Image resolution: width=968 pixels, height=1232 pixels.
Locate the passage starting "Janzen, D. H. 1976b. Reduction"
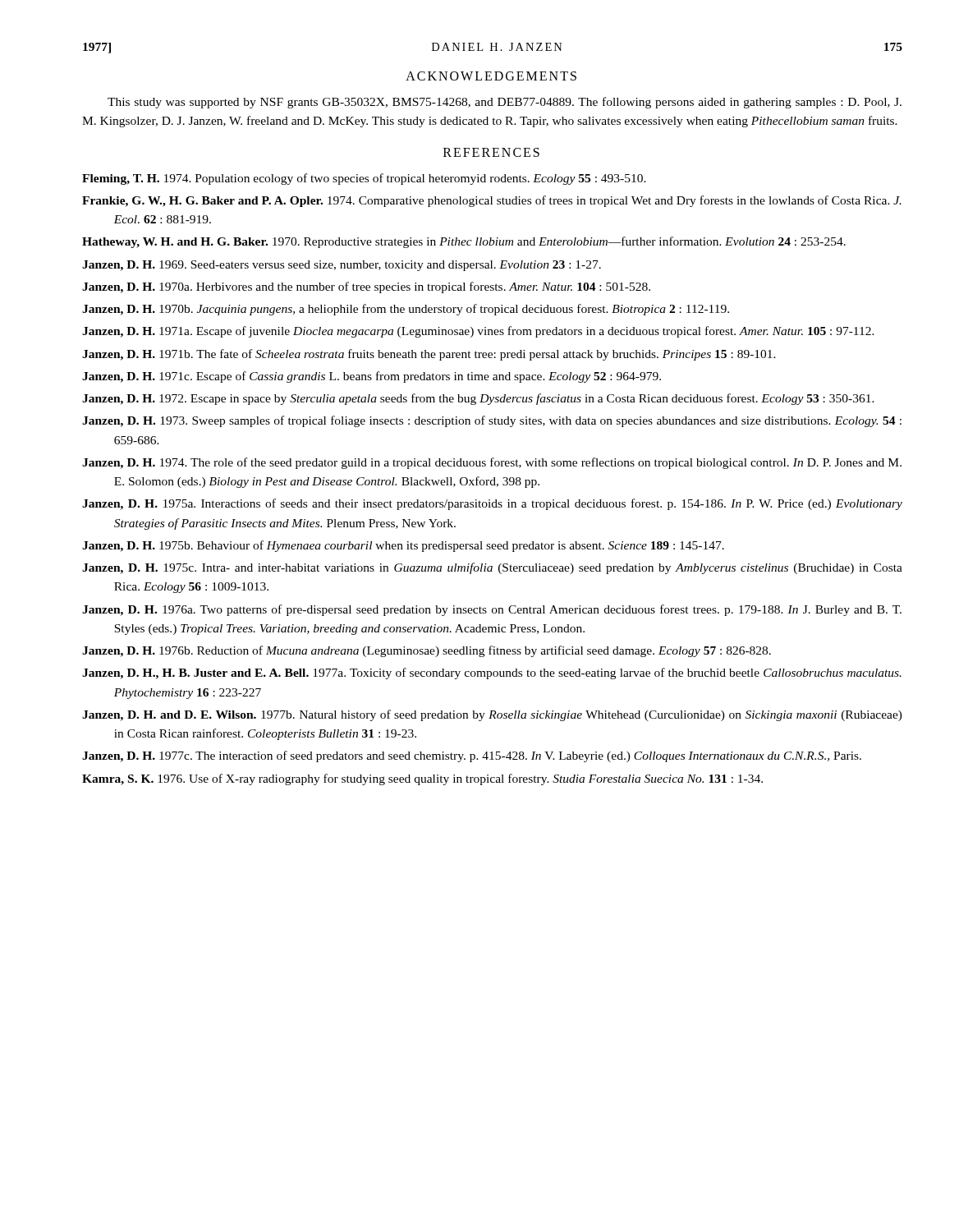point(427,650)
